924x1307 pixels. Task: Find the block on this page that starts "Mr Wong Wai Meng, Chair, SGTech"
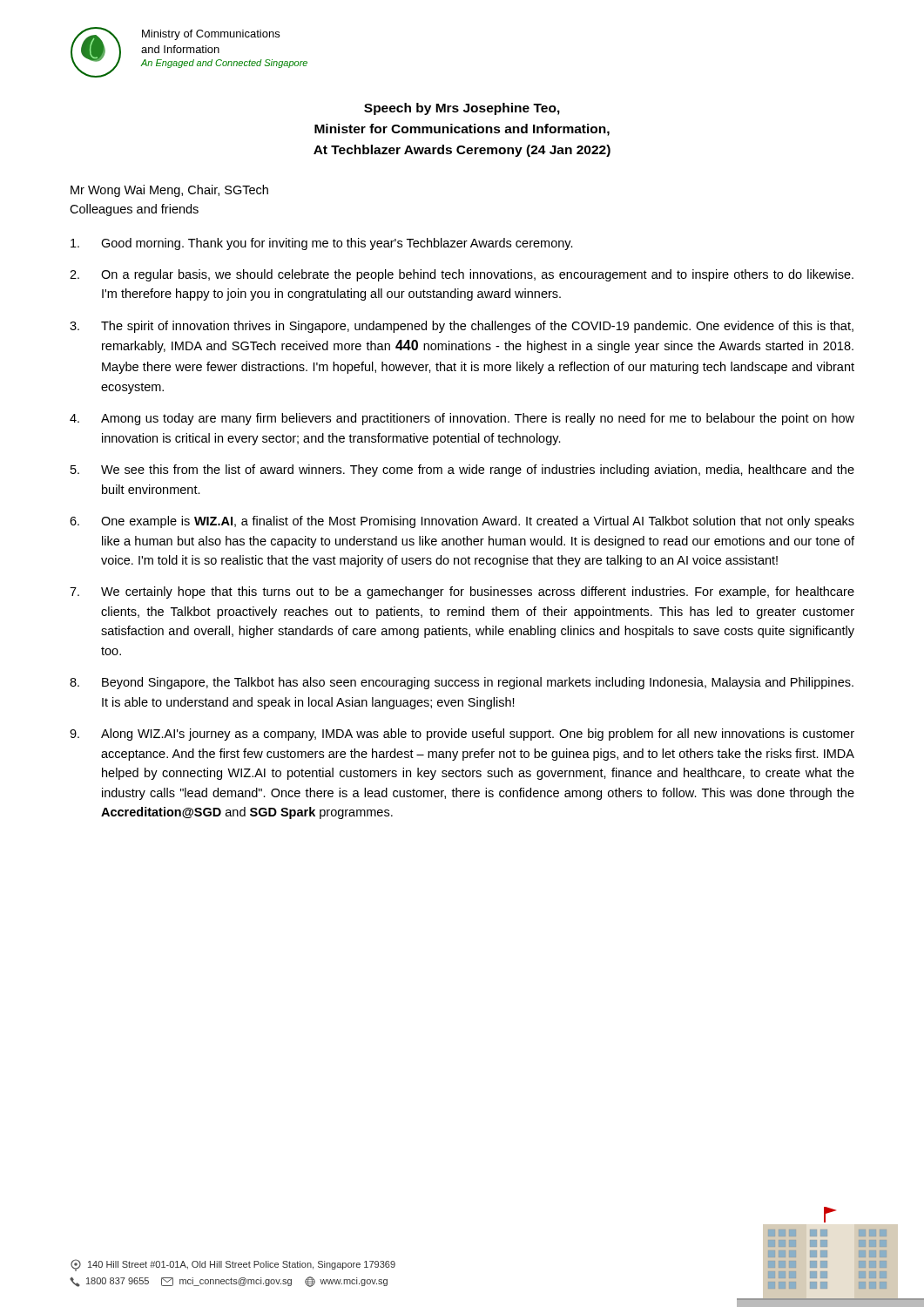pyautogui.click(x=169, y=199)
